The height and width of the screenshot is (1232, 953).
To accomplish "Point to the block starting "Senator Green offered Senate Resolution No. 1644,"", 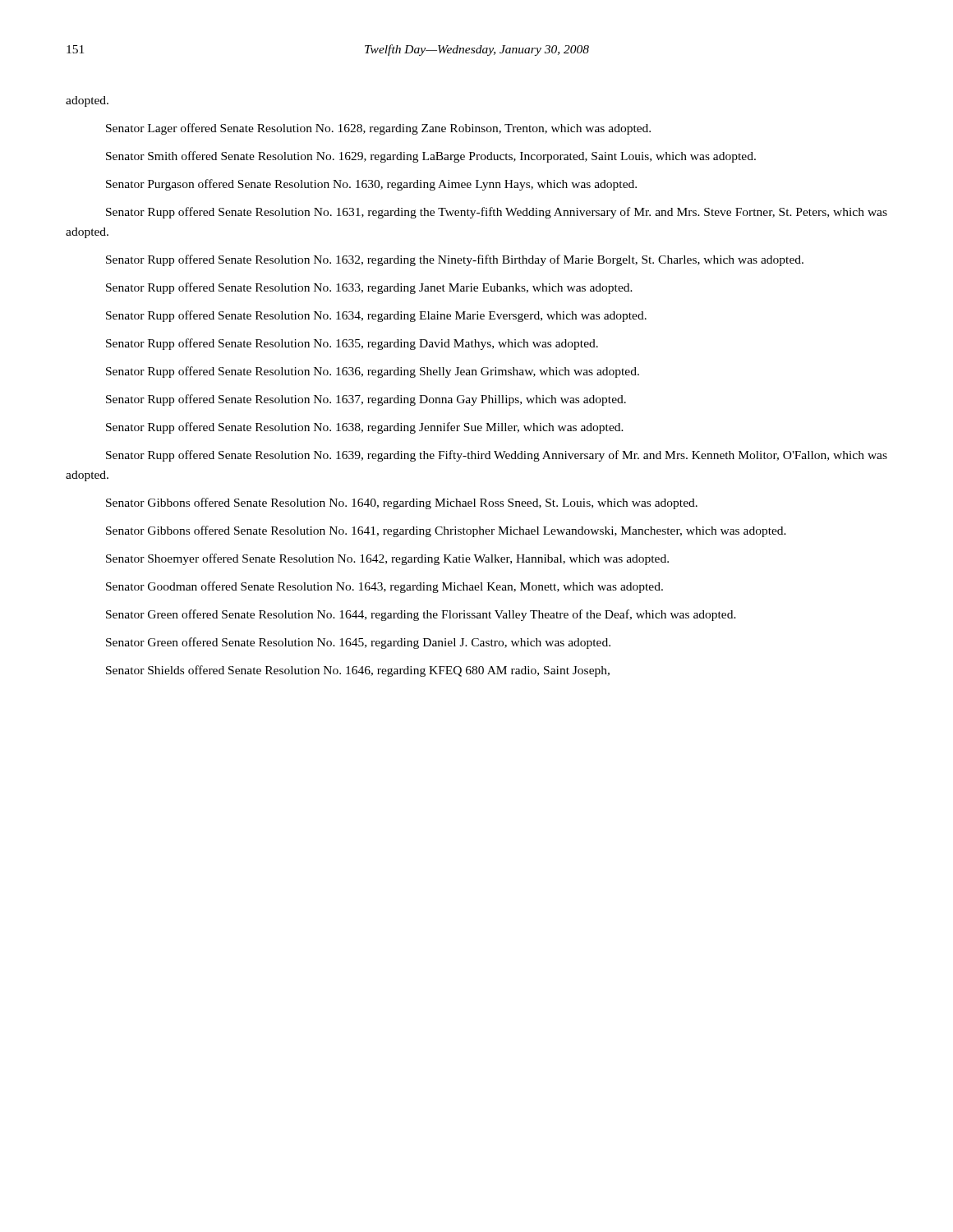I will coord(421,614).
